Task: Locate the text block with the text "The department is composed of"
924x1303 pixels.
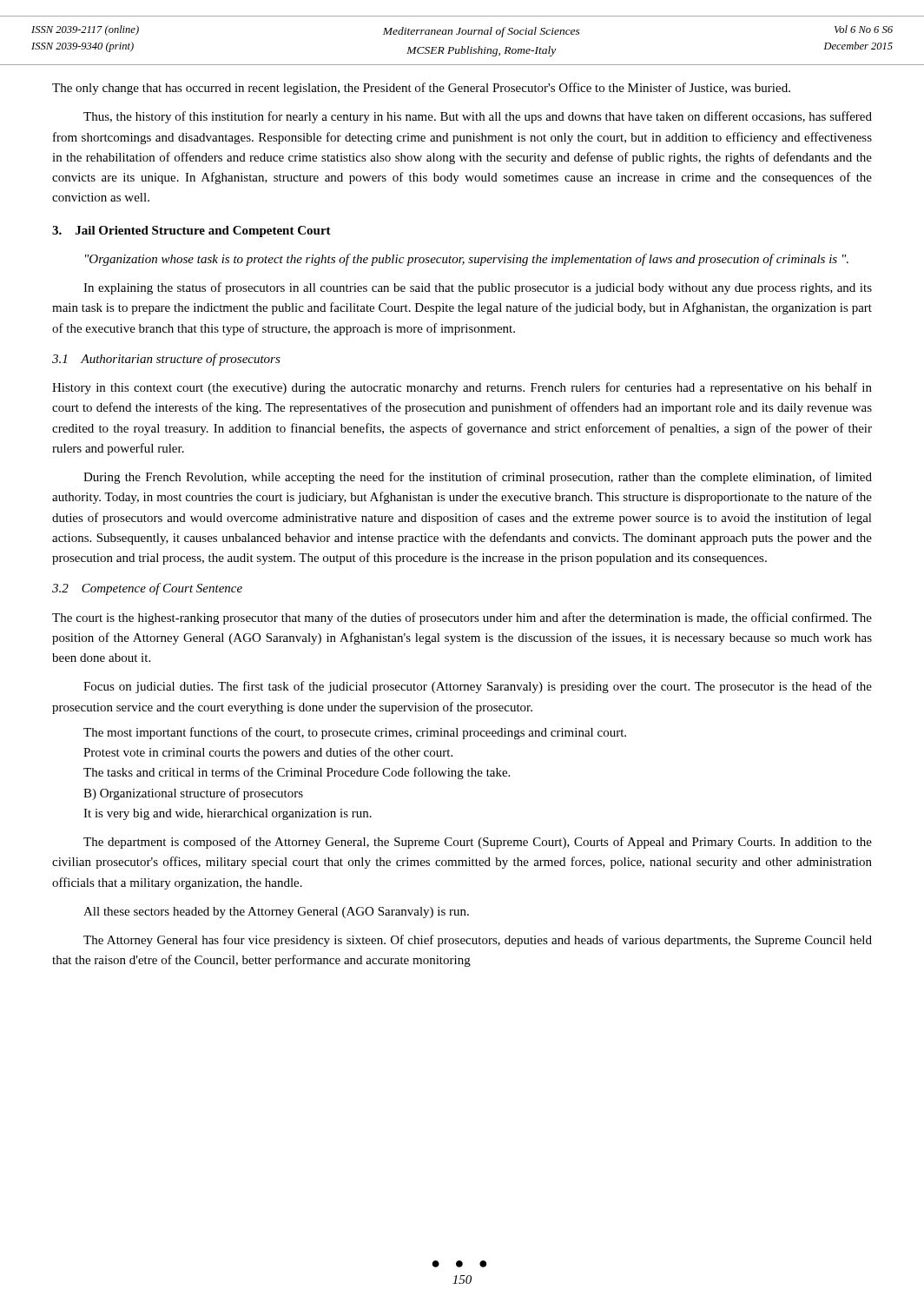Action: 462,863
